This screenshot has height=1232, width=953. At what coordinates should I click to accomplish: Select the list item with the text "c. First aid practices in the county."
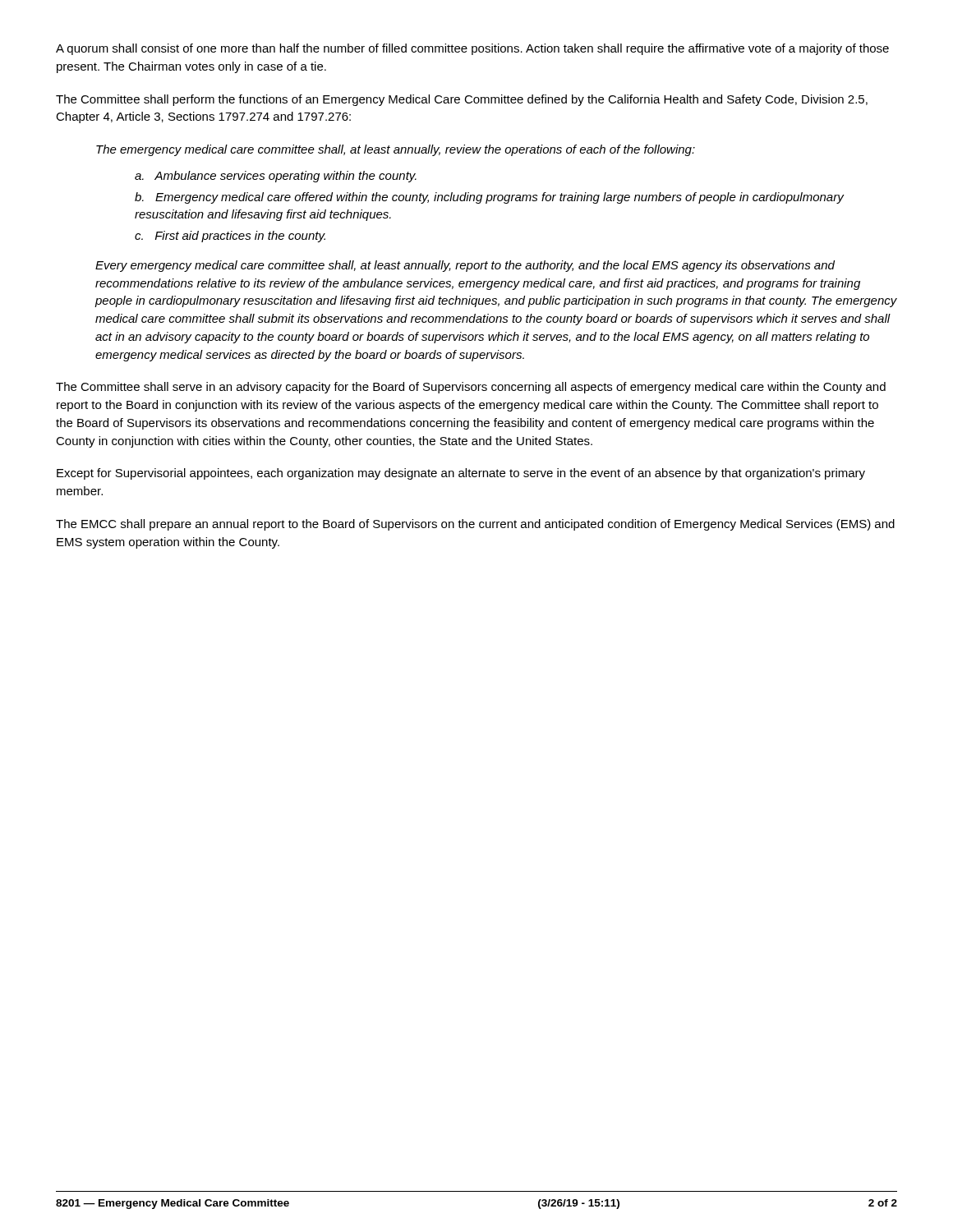click(231, 235)
